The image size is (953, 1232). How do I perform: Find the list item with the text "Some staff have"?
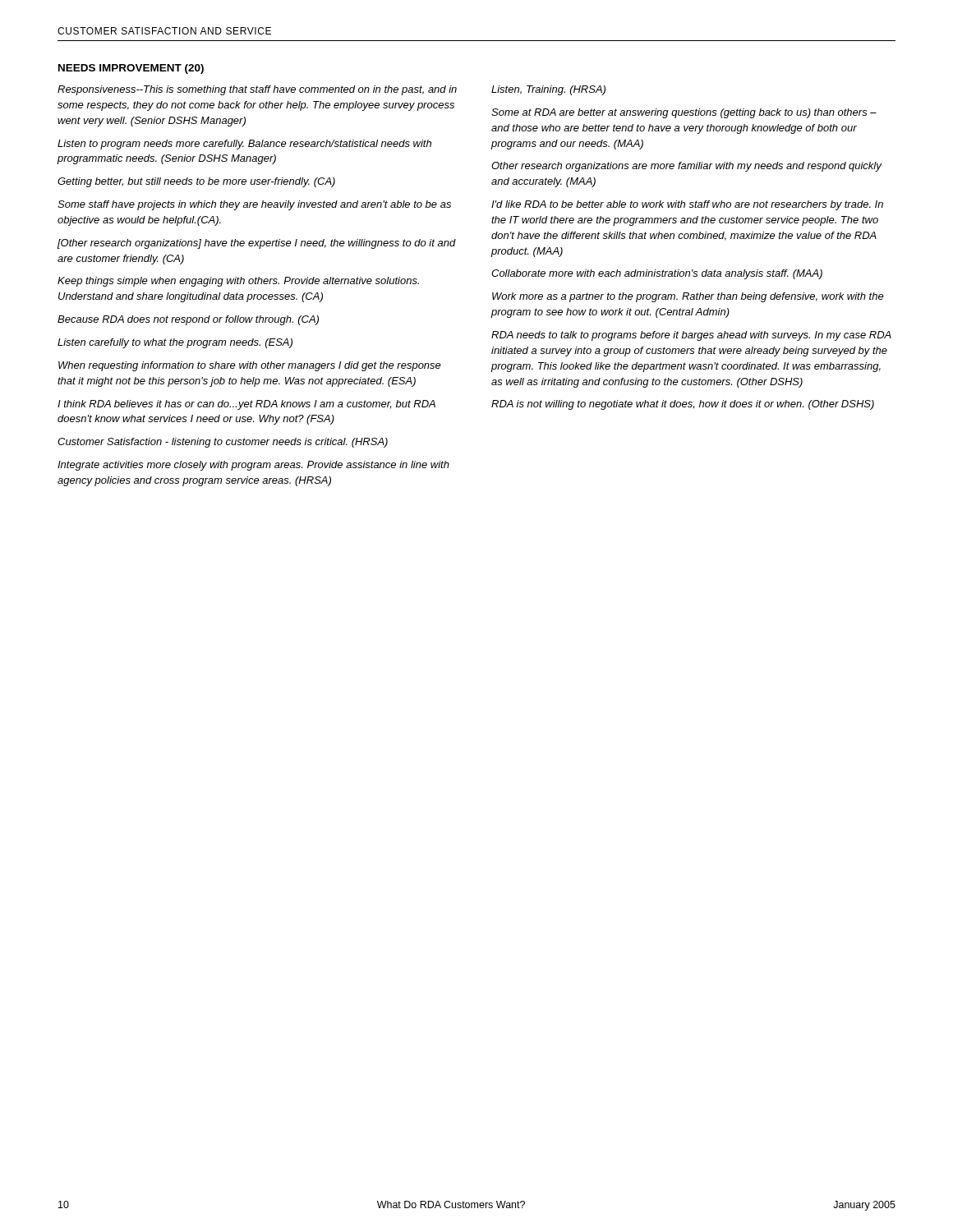click(x=254, y=212)
